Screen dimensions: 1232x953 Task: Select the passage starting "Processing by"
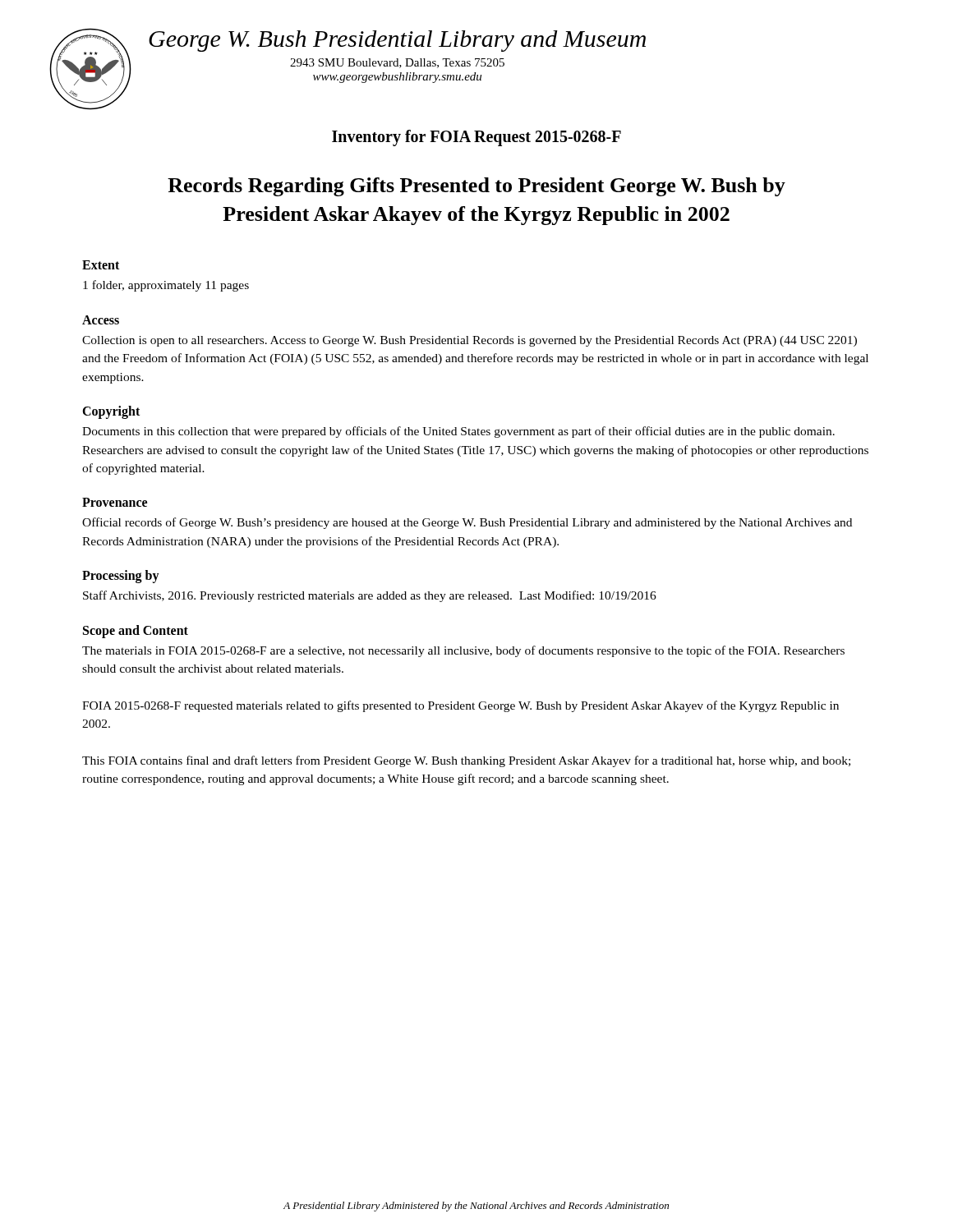point(121,576)
